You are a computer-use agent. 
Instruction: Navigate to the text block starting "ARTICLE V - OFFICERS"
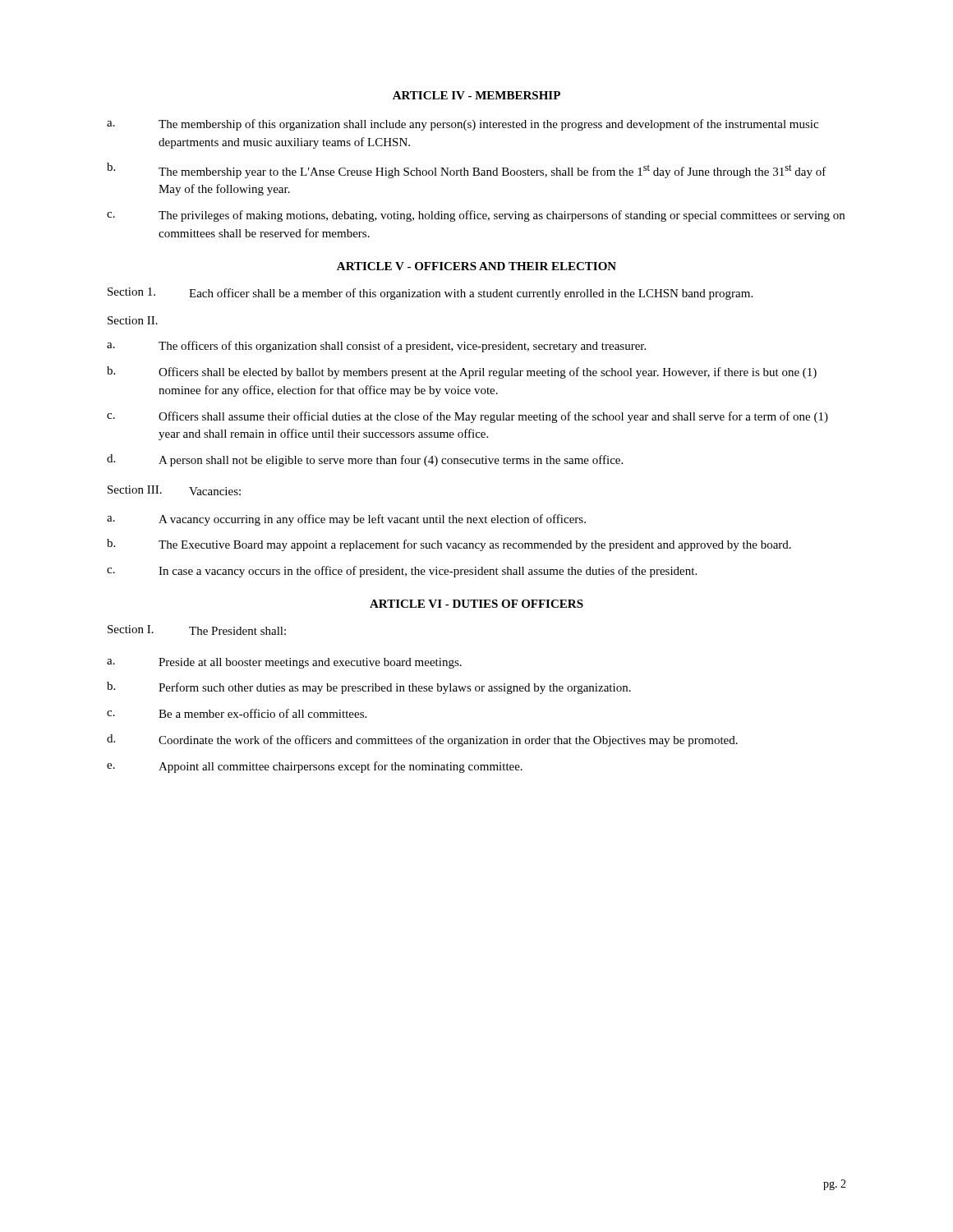pyautogui.click(x=476, y=266)
